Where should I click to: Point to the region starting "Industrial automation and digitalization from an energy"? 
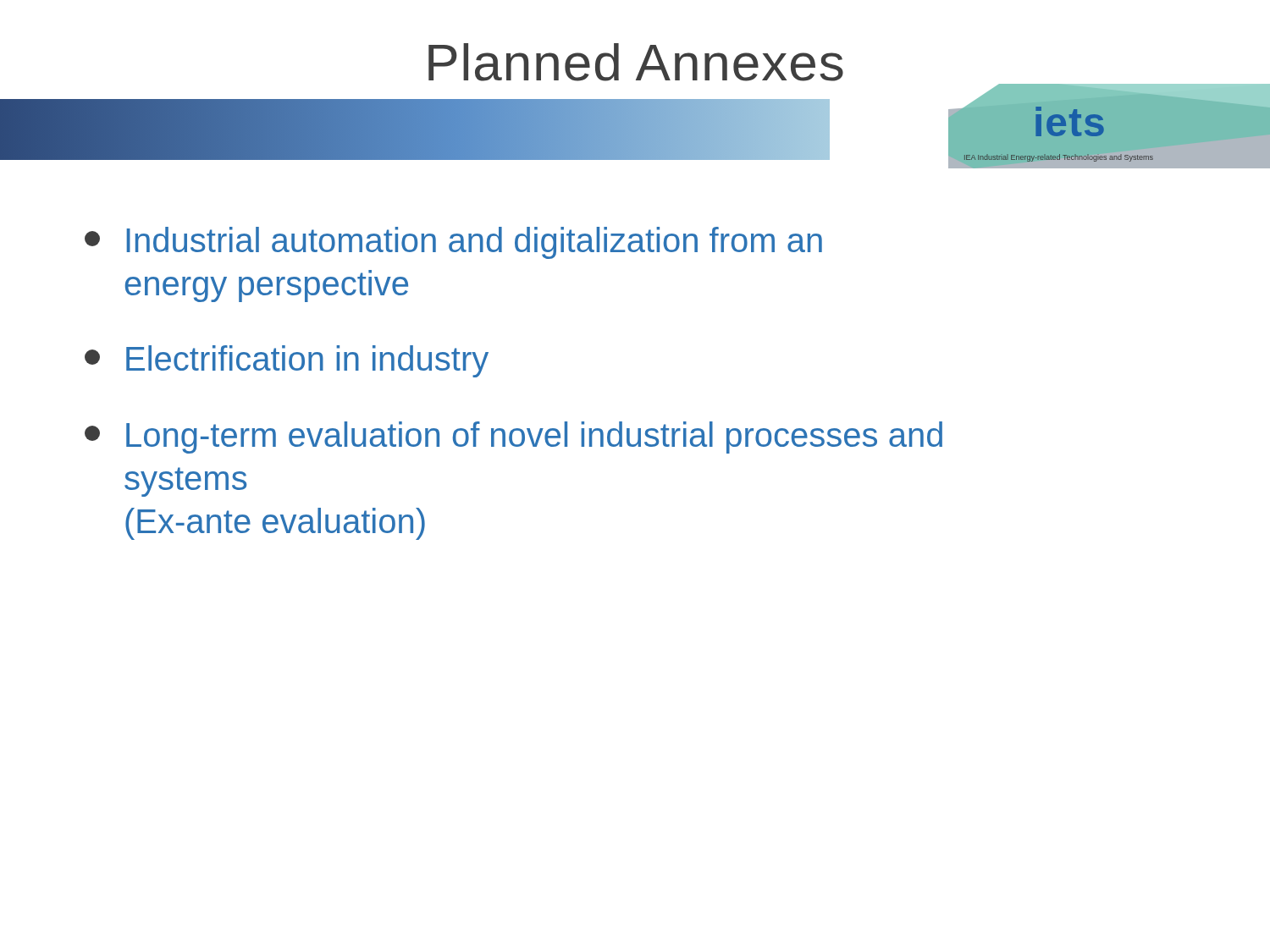(x=454, y=262)
